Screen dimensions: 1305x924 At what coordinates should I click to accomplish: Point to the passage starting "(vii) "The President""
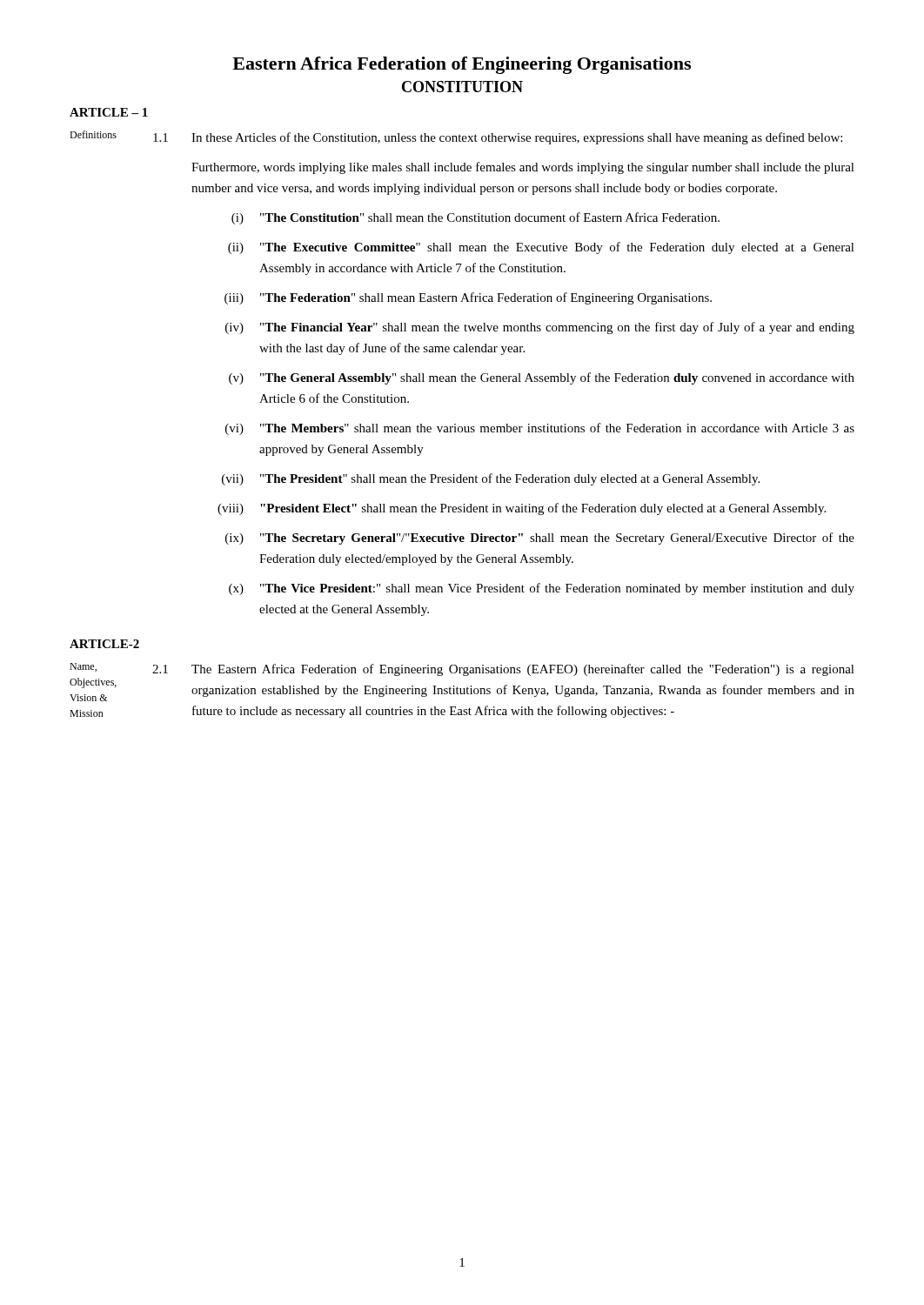(523, 479)
